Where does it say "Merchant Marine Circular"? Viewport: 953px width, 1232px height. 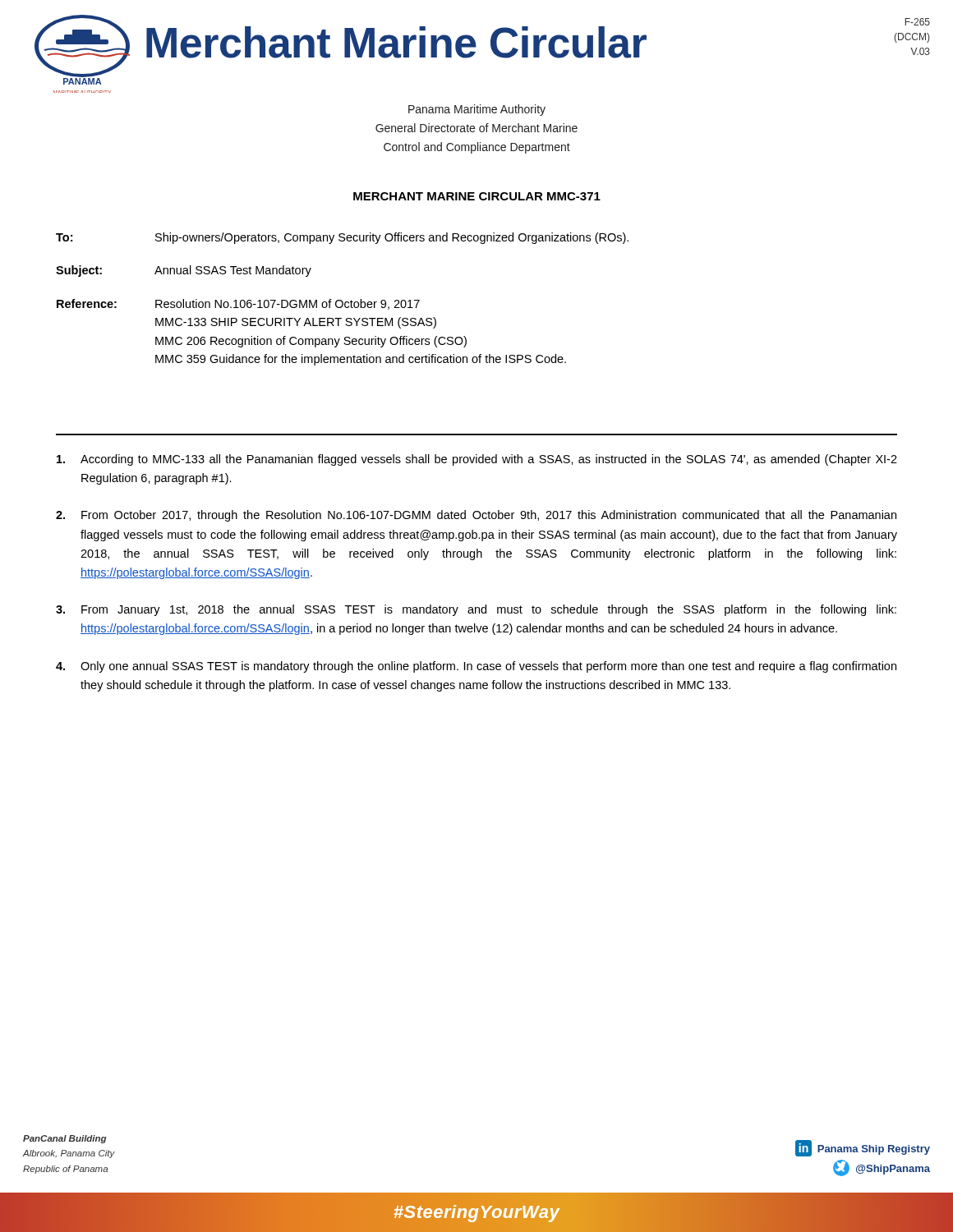(x=395, y=43)
